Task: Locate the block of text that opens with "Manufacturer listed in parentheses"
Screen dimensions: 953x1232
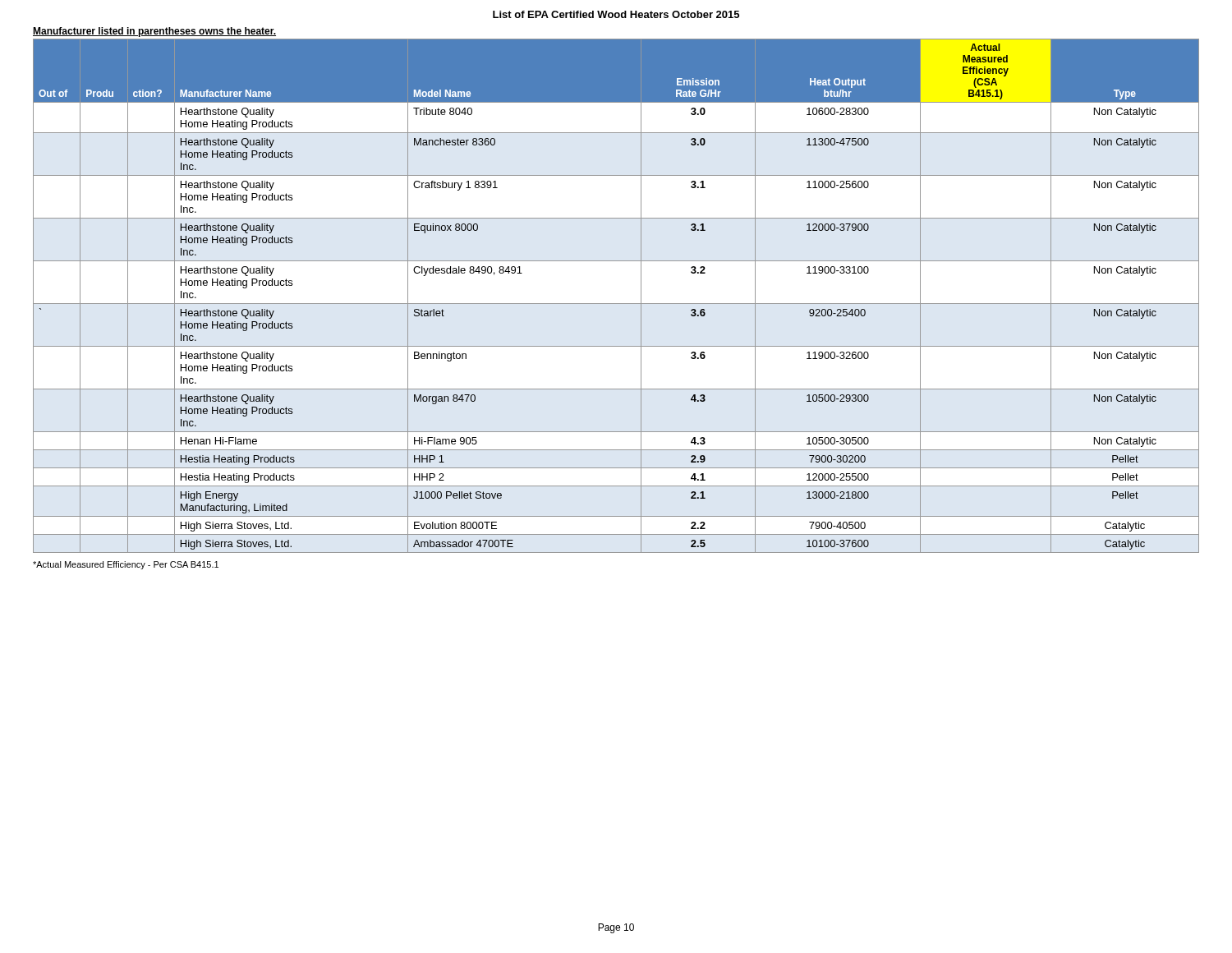Action: pyautogui.click(x=154, y=31)
